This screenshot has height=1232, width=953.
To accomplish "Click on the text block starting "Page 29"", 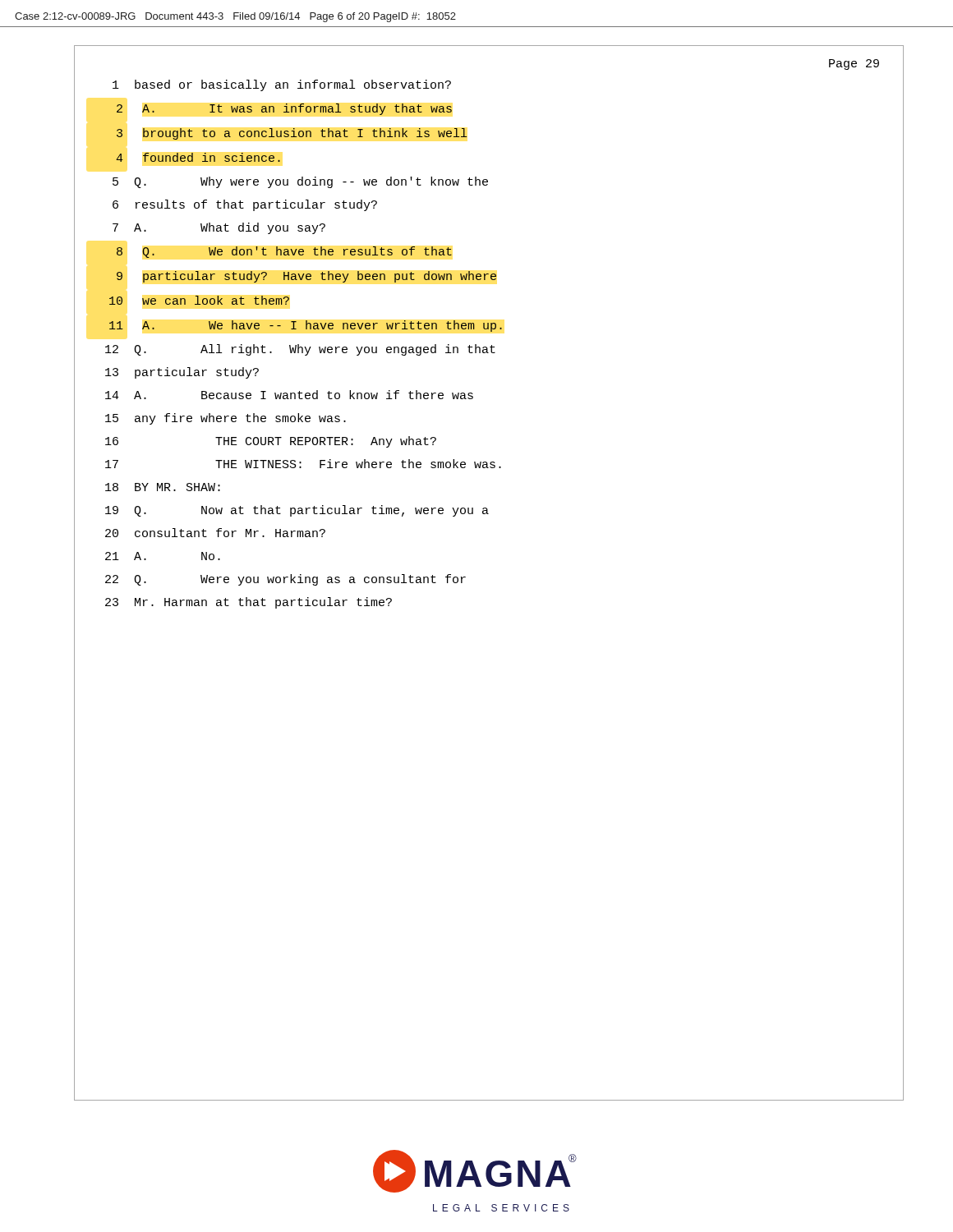I will 854,64.
